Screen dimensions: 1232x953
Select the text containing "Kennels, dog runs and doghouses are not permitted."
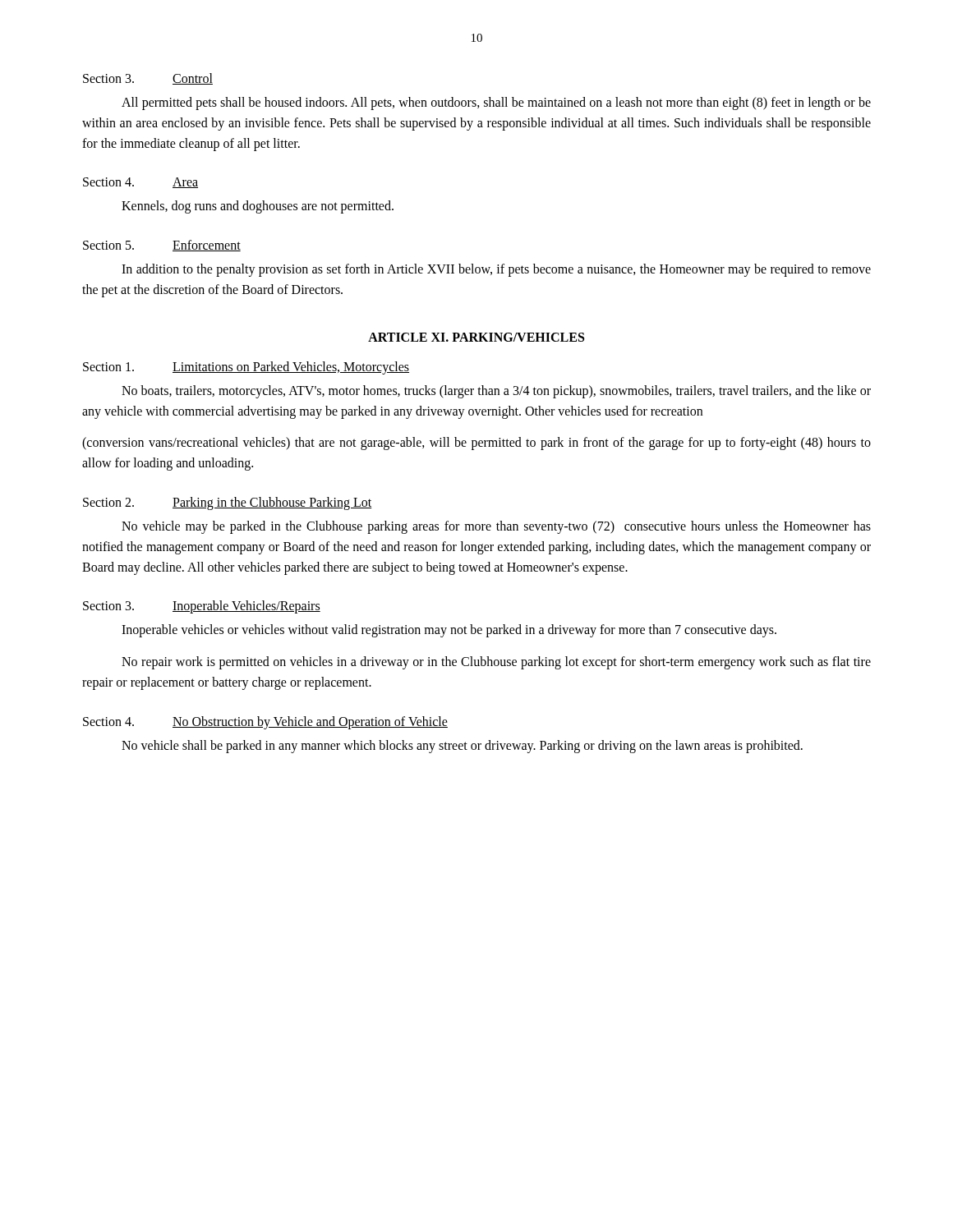tap(258, 206)
